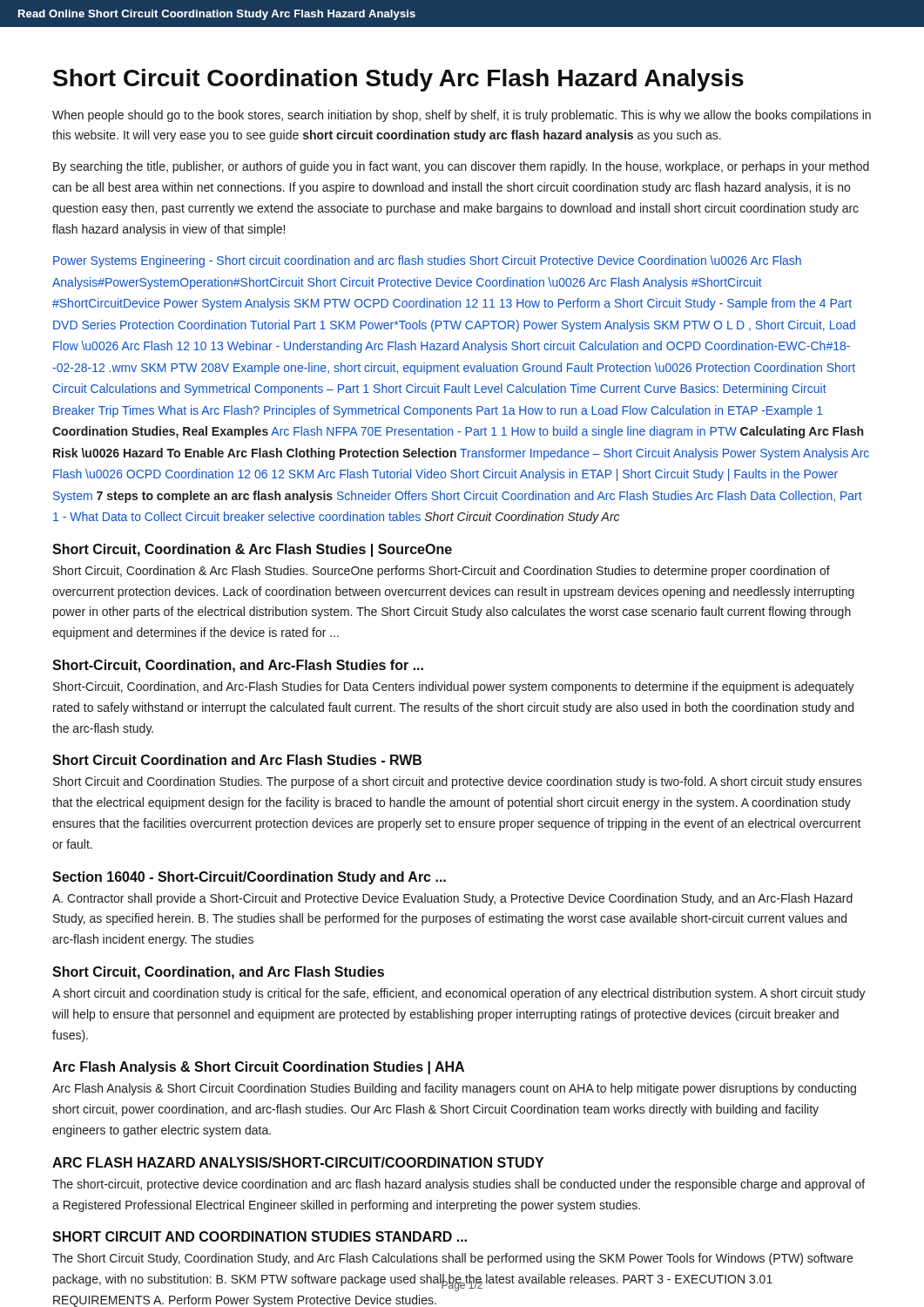The width and height of the screenshot is (924, 1307).
Task: Click the title
Action: pyautogui.click(x=398, y=78)
